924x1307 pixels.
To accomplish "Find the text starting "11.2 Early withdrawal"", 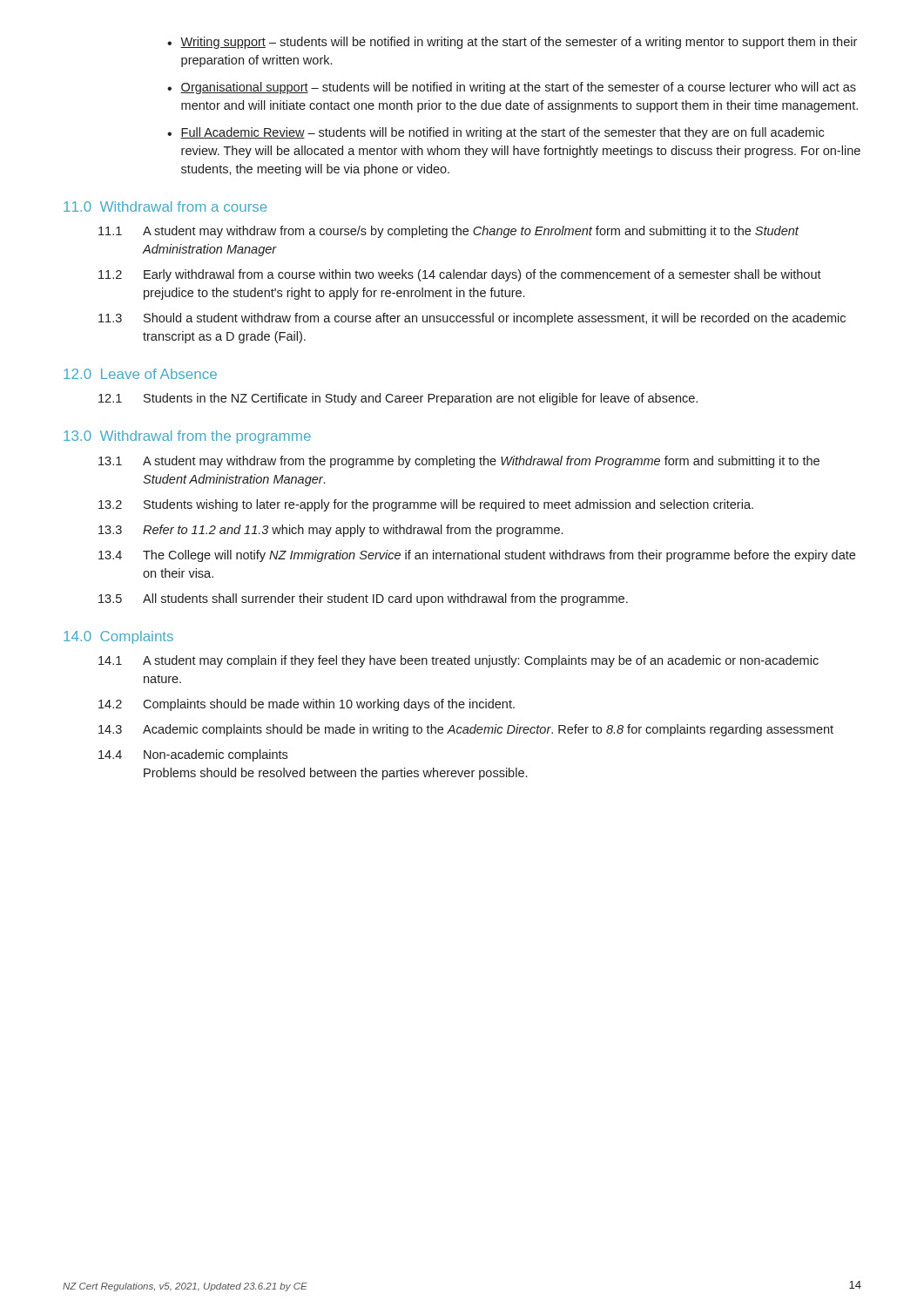I will click(x=479, y=284).
